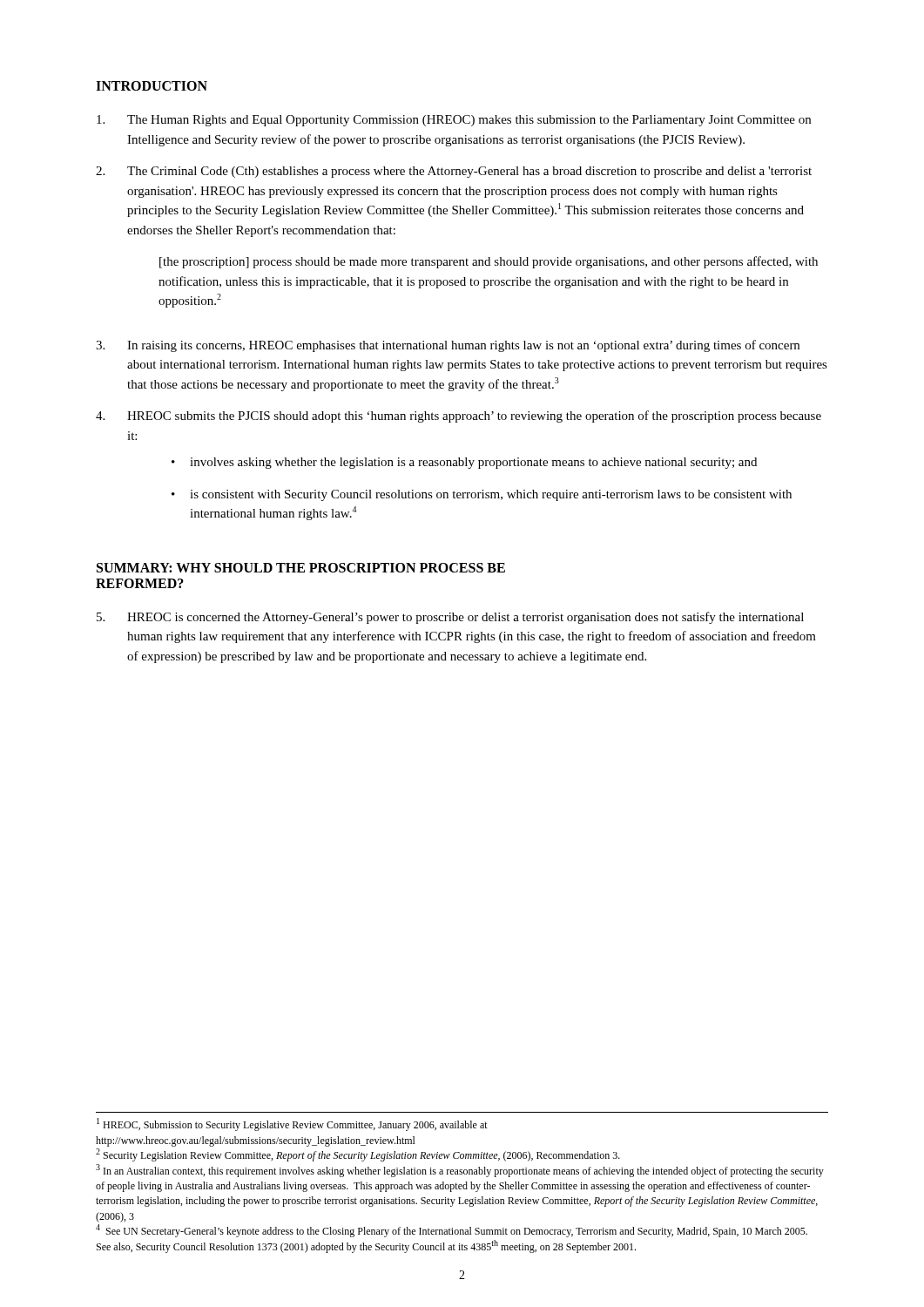Click on the passage starting "3 In an Australian context, this"
The width and height of the screenshot is (924, 1307).
tap(460, 1193)
